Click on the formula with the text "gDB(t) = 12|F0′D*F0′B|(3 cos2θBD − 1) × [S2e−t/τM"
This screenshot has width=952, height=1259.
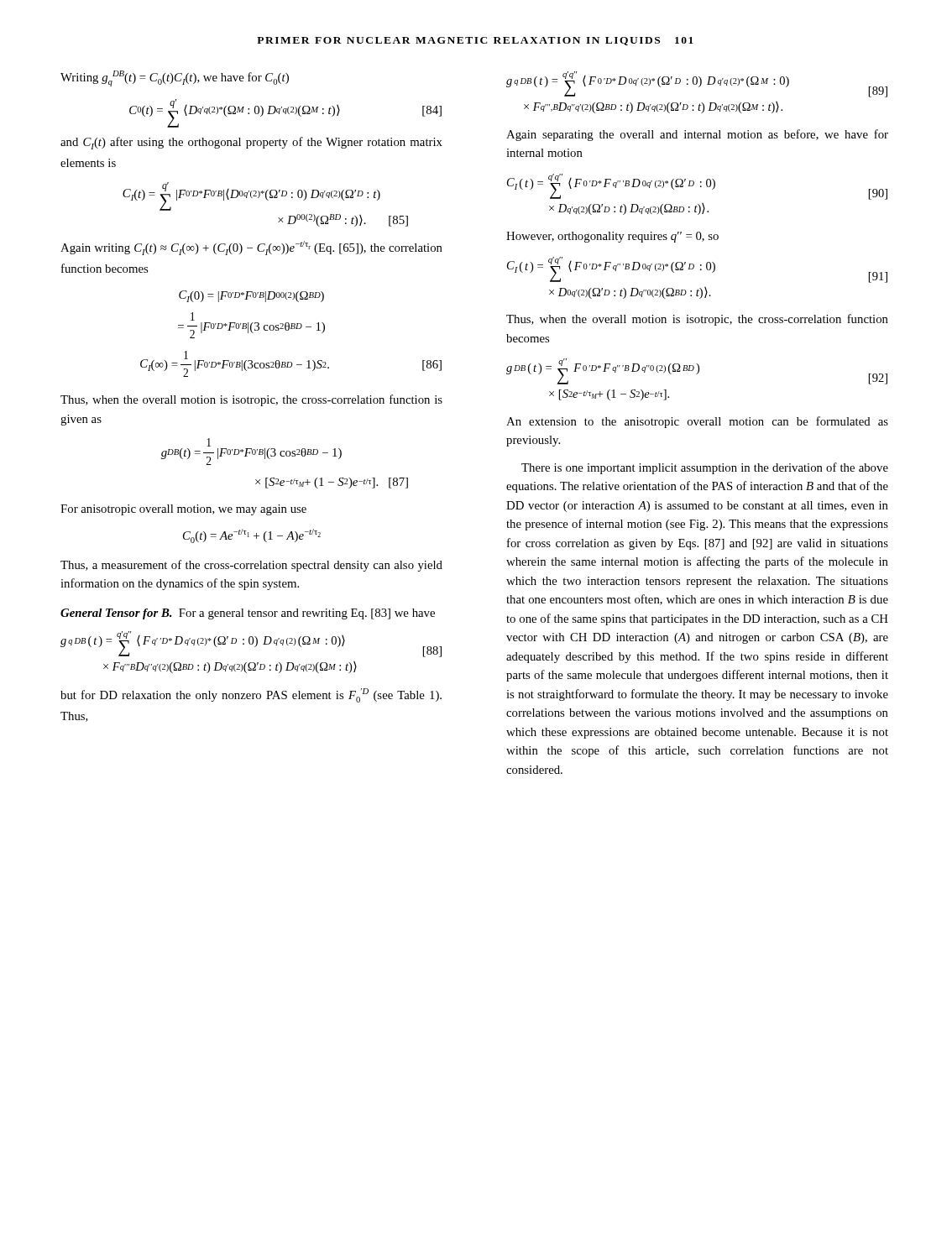[251, 463]
